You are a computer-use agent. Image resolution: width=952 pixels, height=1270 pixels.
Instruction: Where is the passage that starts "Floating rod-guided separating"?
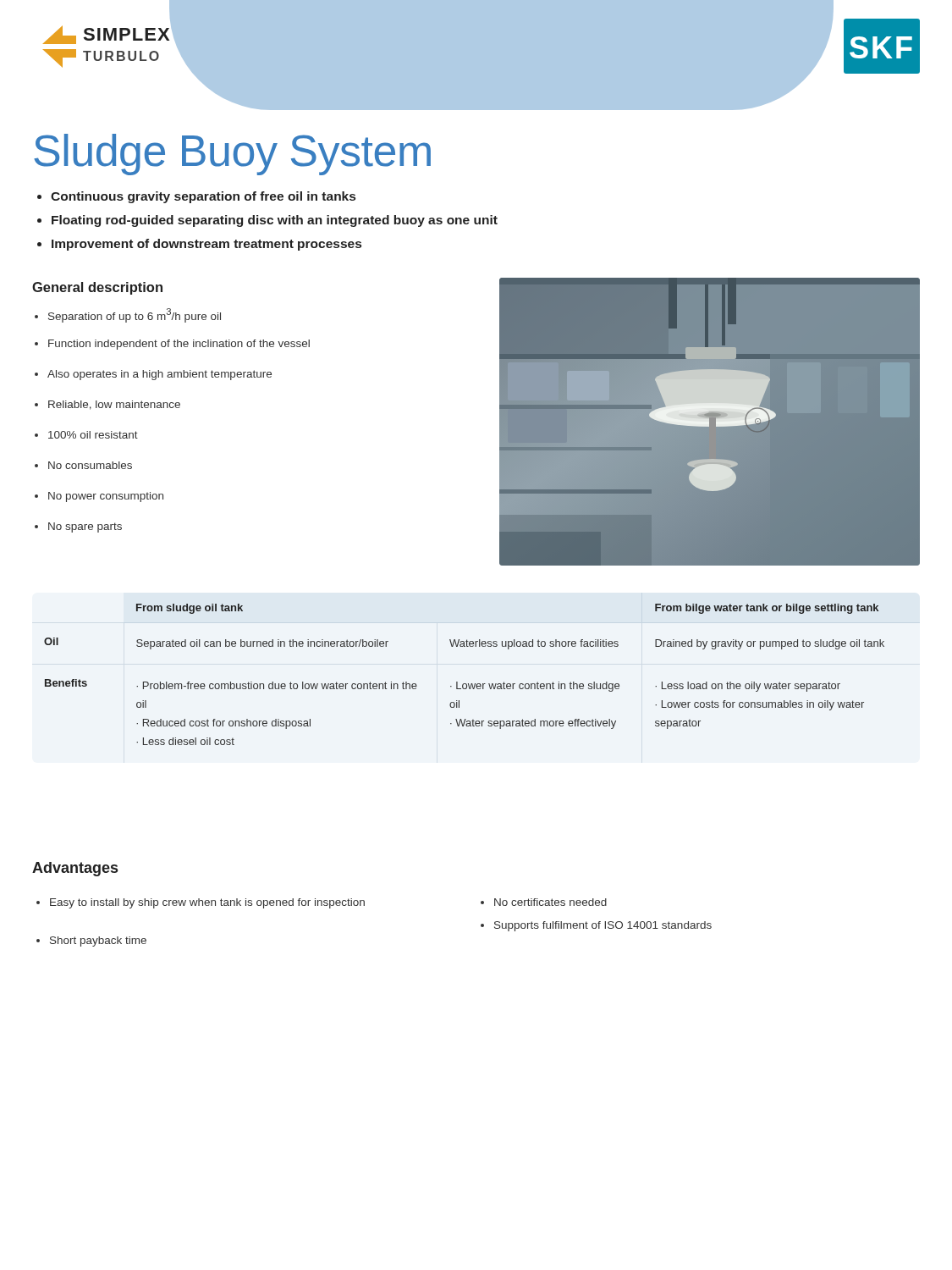[265, 220]
